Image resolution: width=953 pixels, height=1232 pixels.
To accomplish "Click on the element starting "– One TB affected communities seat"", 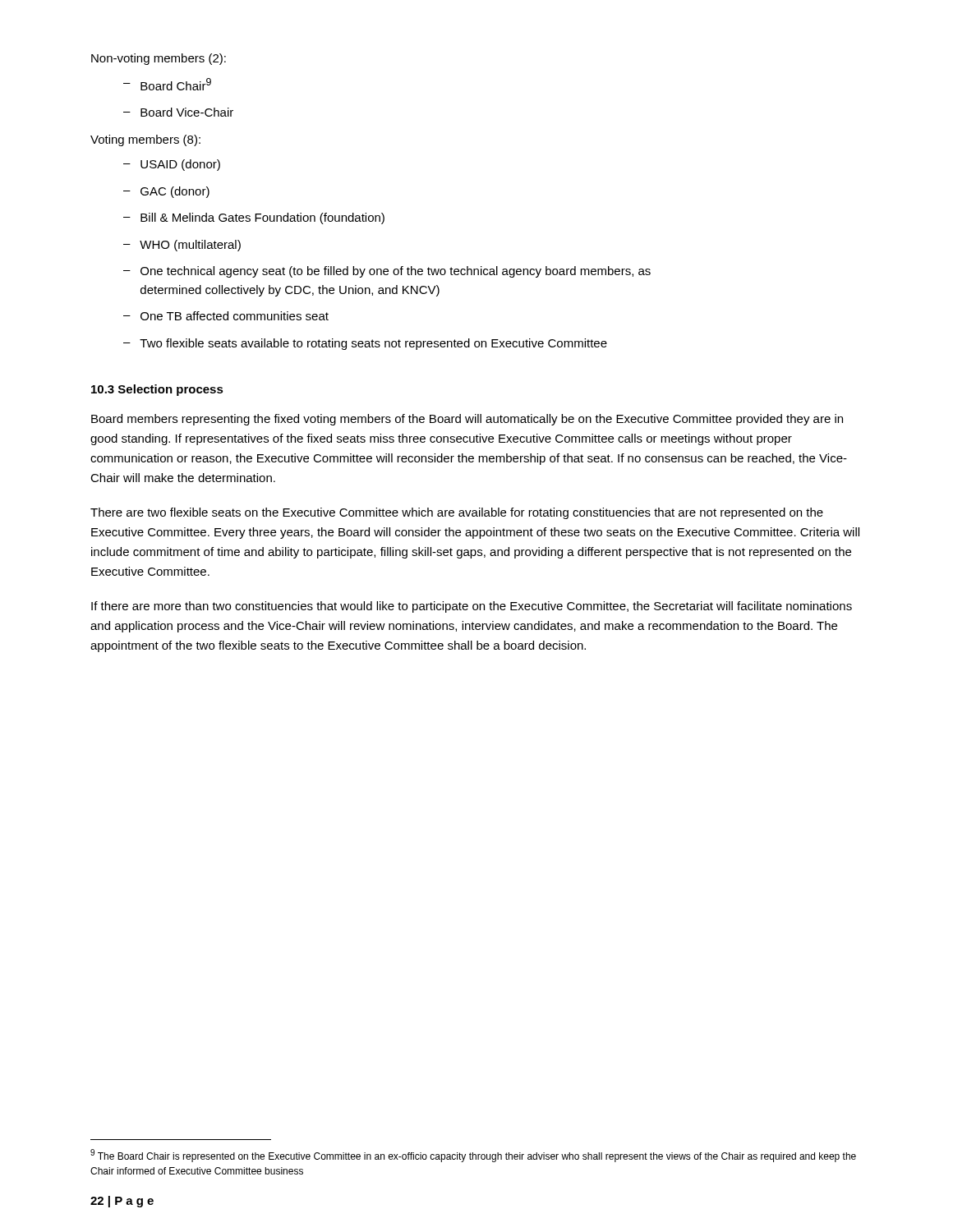I will tap(226, 316).
